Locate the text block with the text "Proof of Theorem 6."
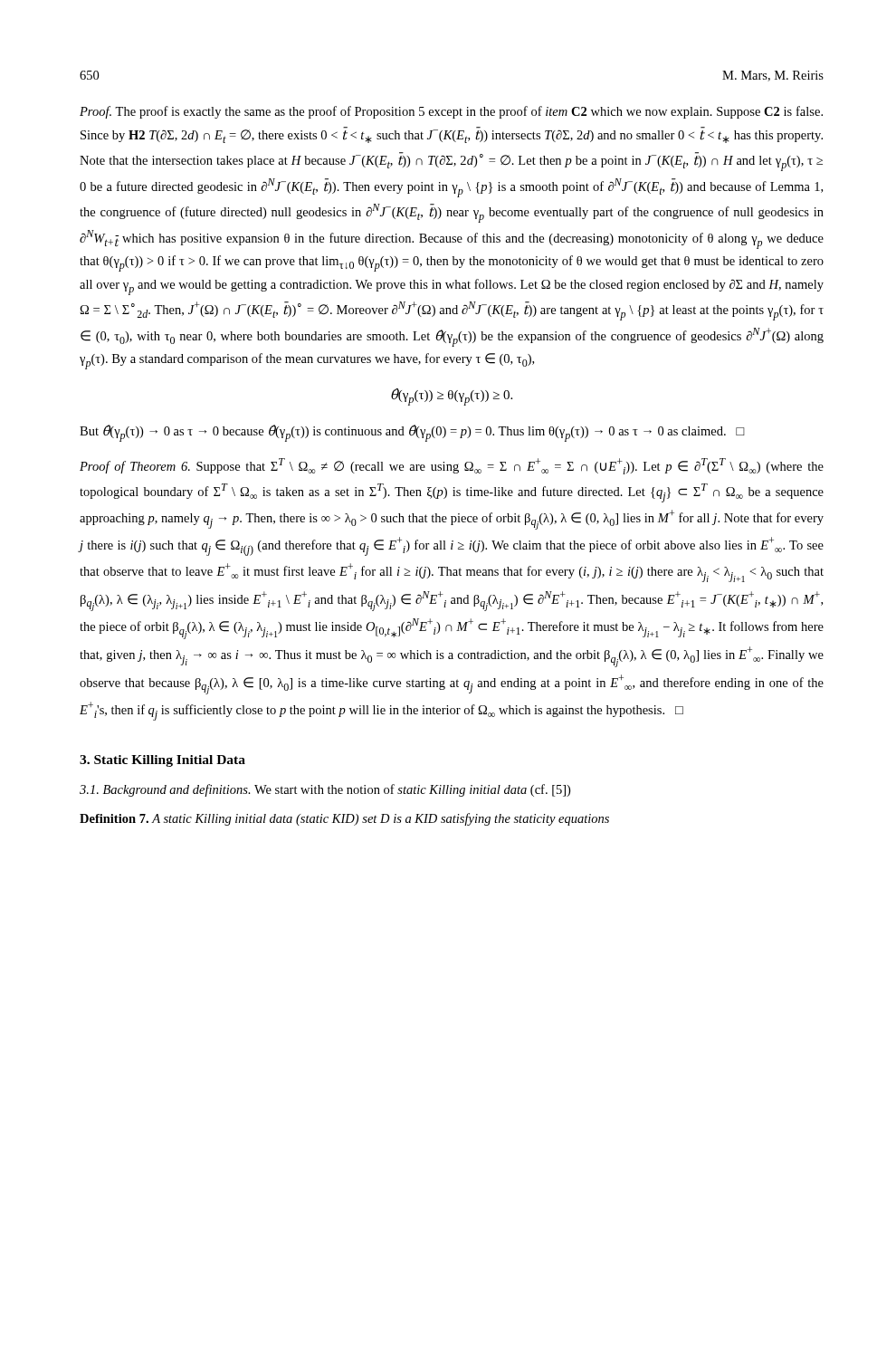Image resolution: width=896 pixels, height=1358 pixels. [x=452, y=588]
